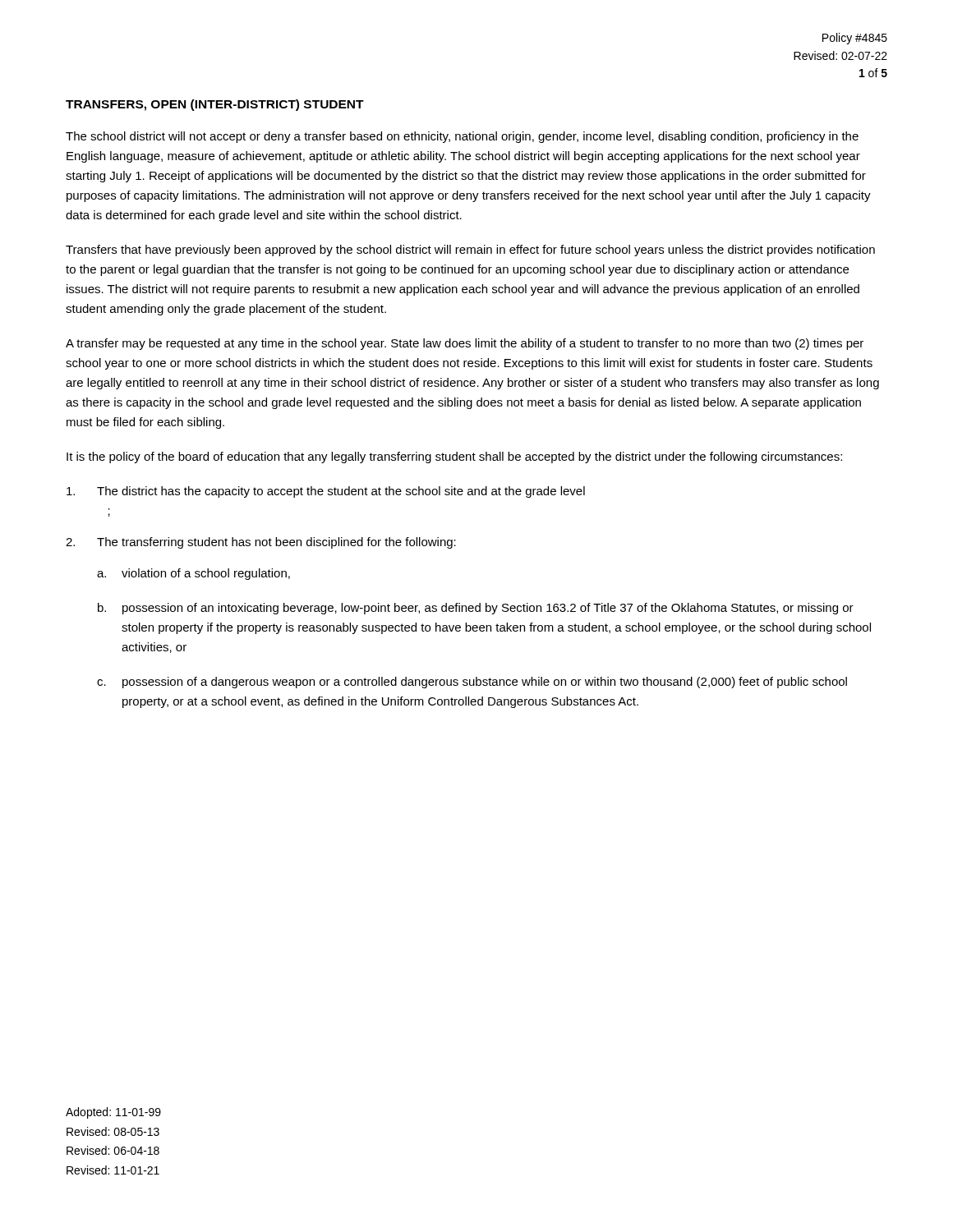Click the passage that begins "The district has the capacity to"
The image size is (953, 1232).
point(326,501)
